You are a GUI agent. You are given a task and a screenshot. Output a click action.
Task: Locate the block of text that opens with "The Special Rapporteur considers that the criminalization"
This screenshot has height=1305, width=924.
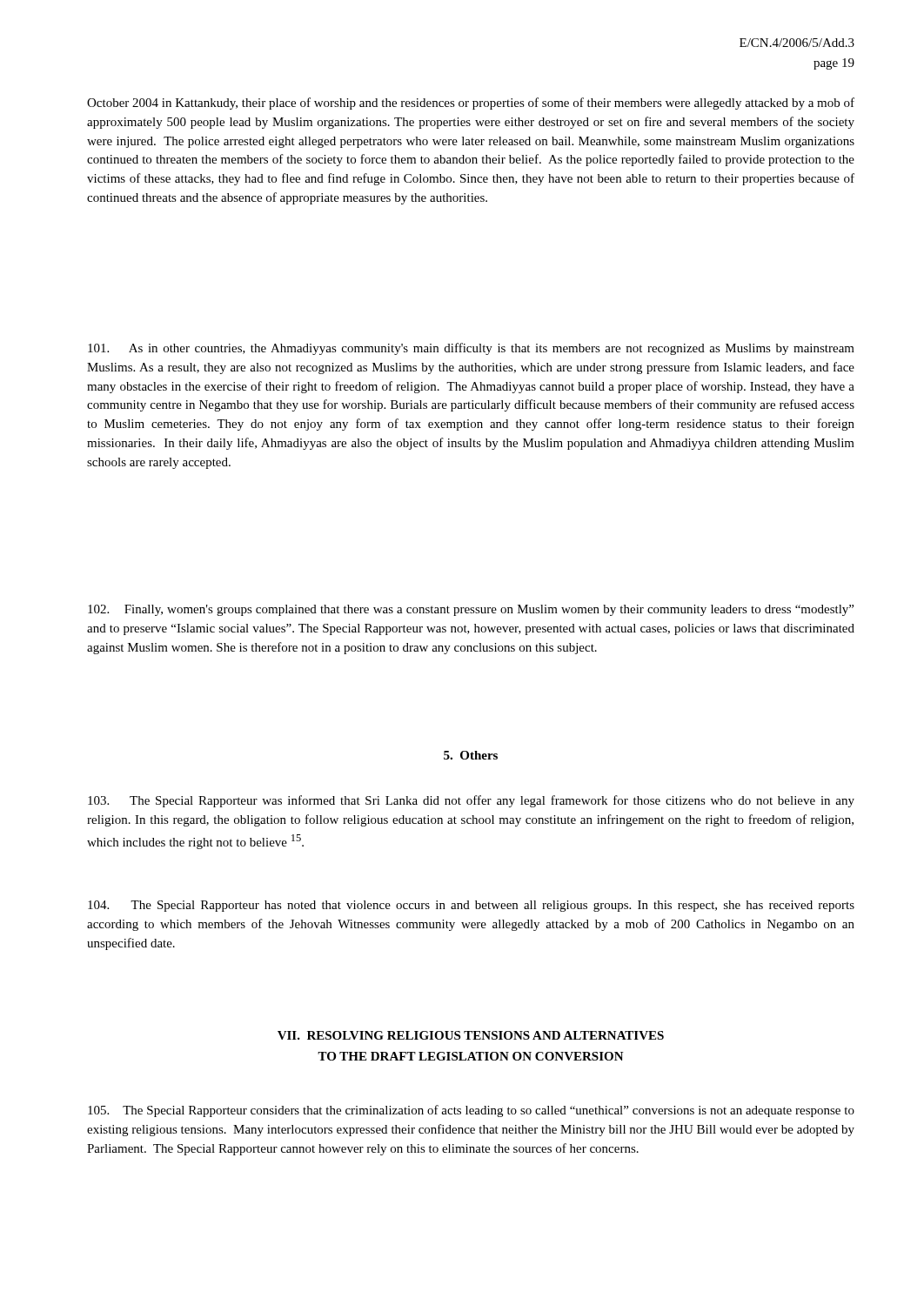point(471,1129)
